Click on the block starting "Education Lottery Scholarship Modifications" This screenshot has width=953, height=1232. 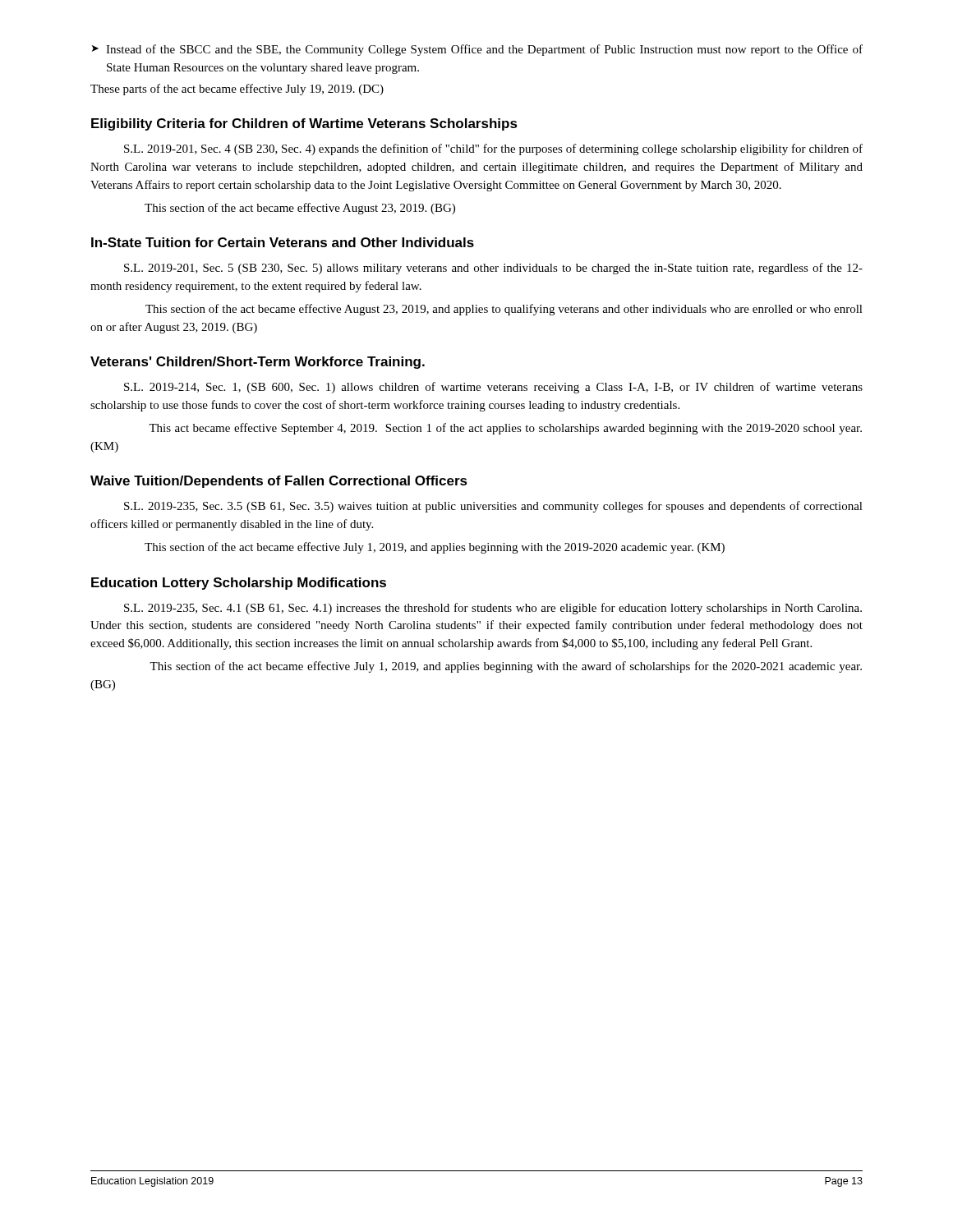239,582
